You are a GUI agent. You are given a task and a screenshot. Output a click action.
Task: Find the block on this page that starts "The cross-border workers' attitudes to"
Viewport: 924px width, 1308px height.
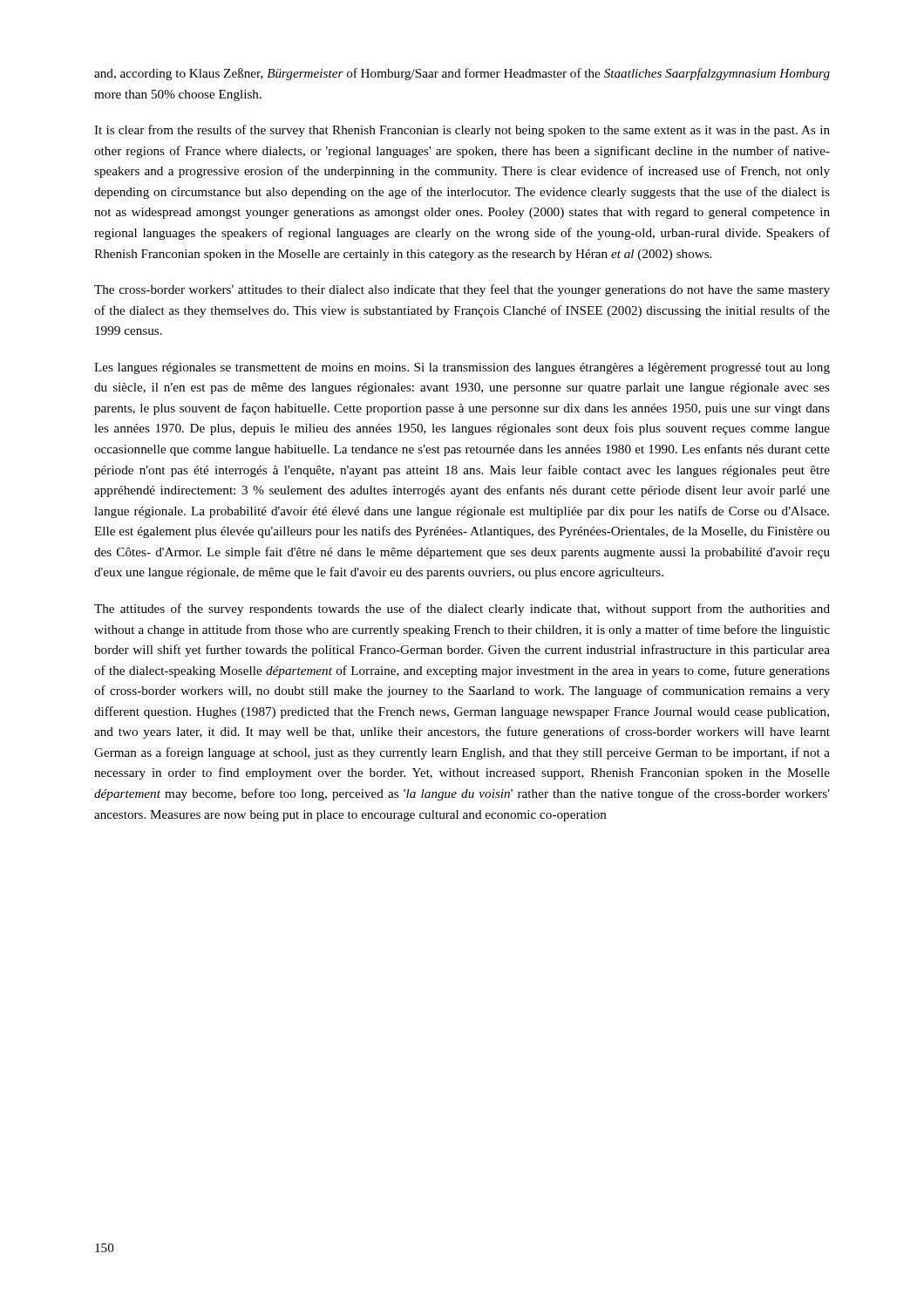pos(462,310)
